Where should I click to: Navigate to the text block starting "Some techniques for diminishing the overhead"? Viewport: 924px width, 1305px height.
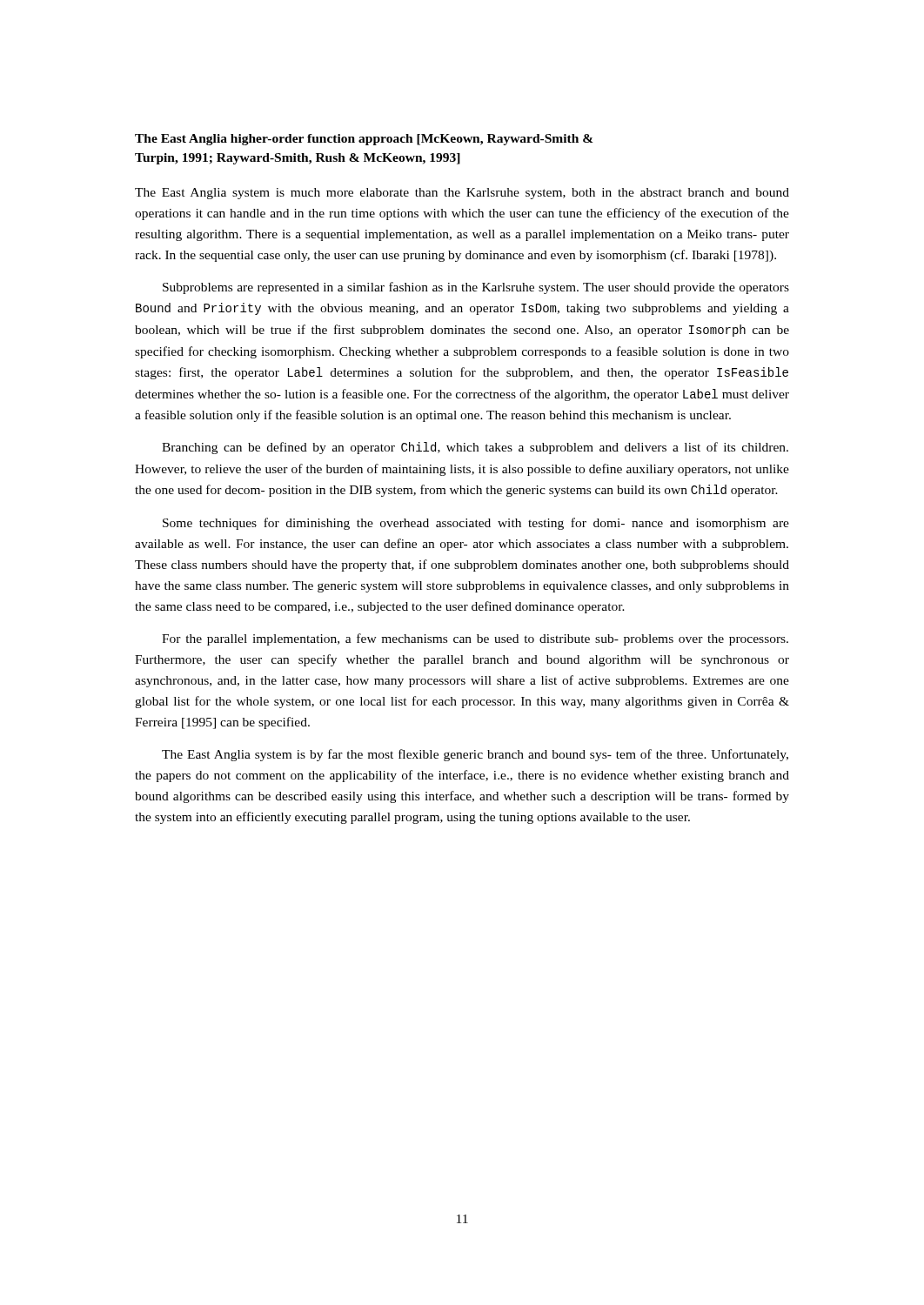click(462, 564)
